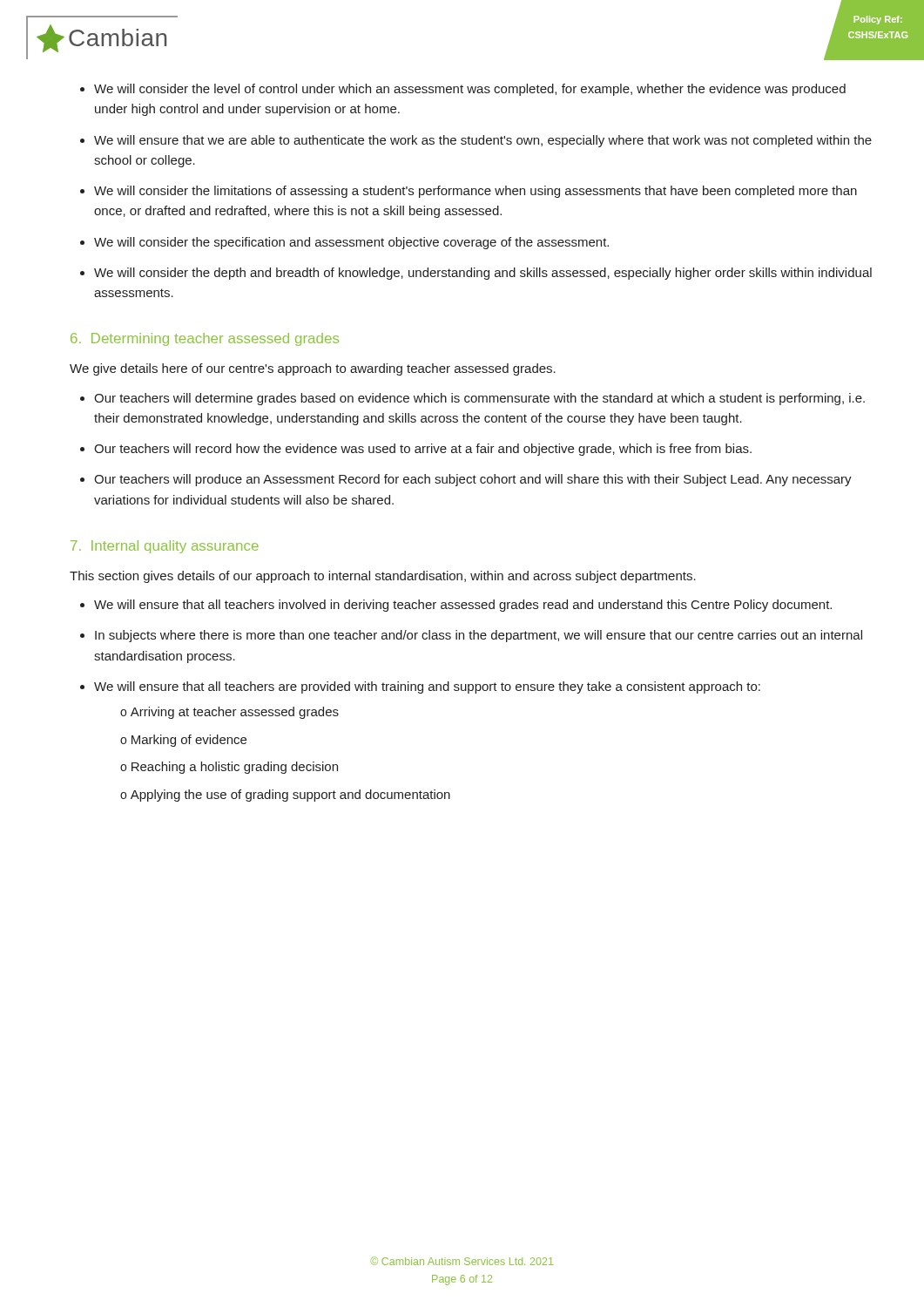The height and width of the screenshot is (1307, 924).
Task: Find the block on this page that starts "We give details here of our"
Action: (x=313, y=368)
